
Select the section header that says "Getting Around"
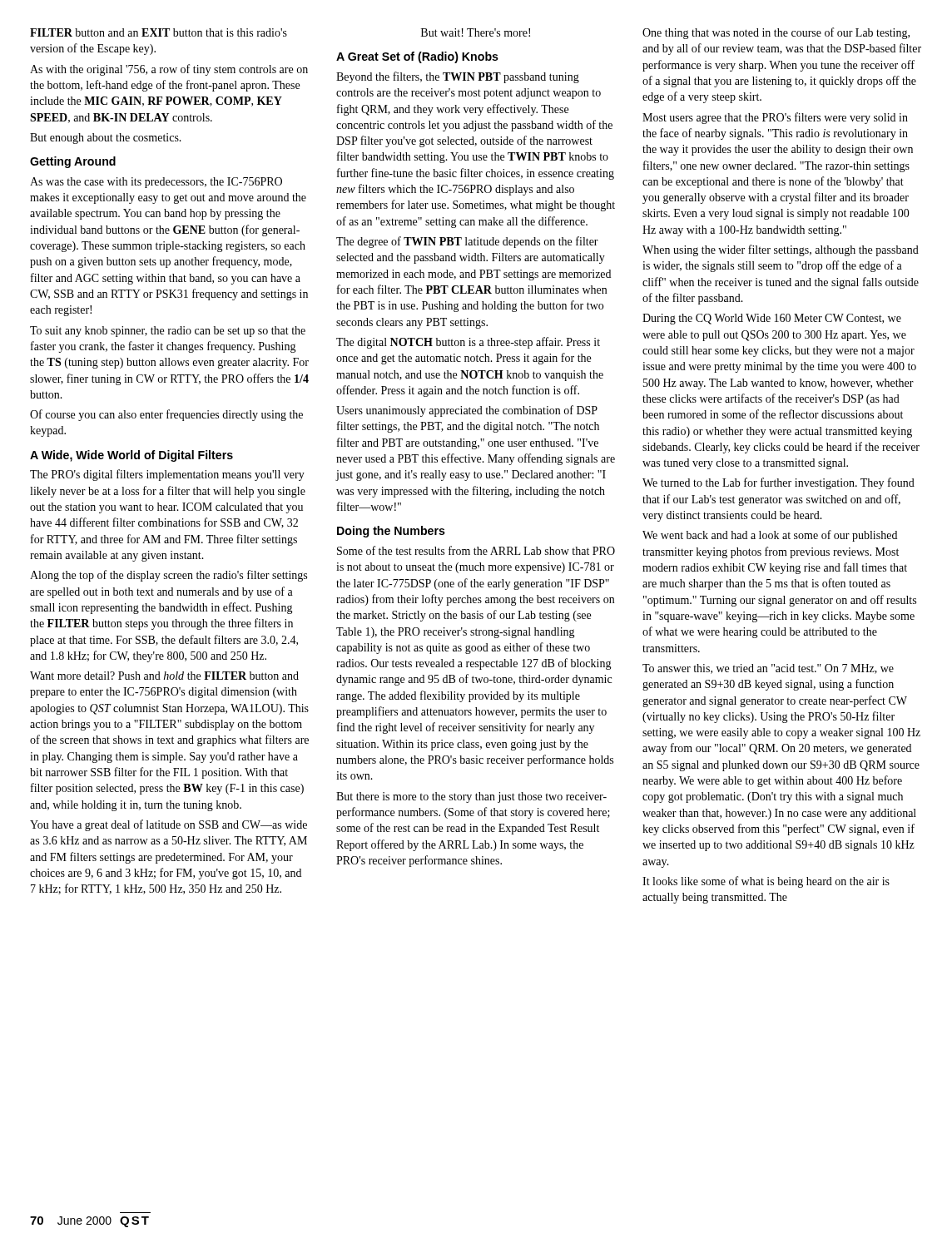tap(73, 162)
